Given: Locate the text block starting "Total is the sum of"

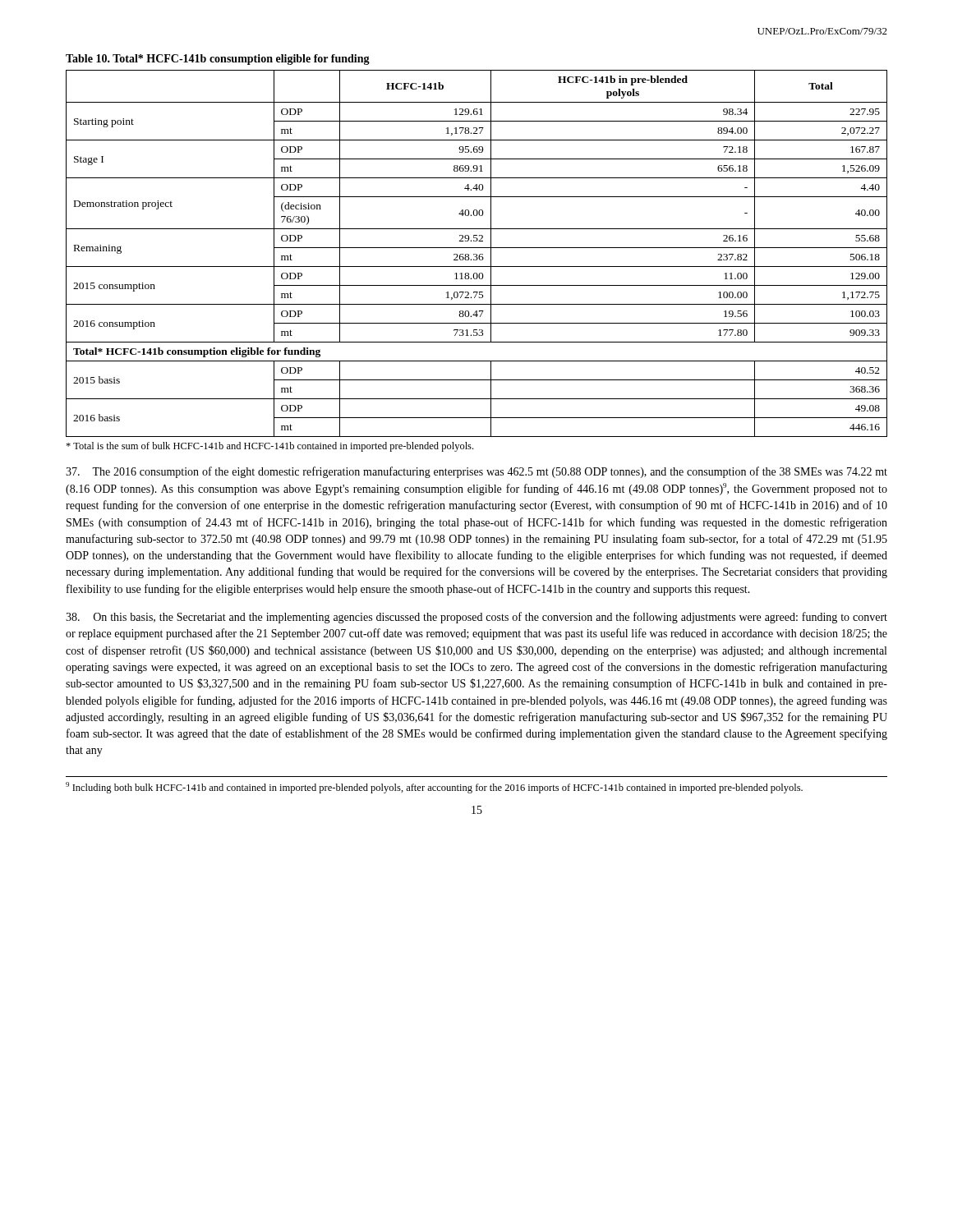Looking at the screenshot, I should 270,446.
